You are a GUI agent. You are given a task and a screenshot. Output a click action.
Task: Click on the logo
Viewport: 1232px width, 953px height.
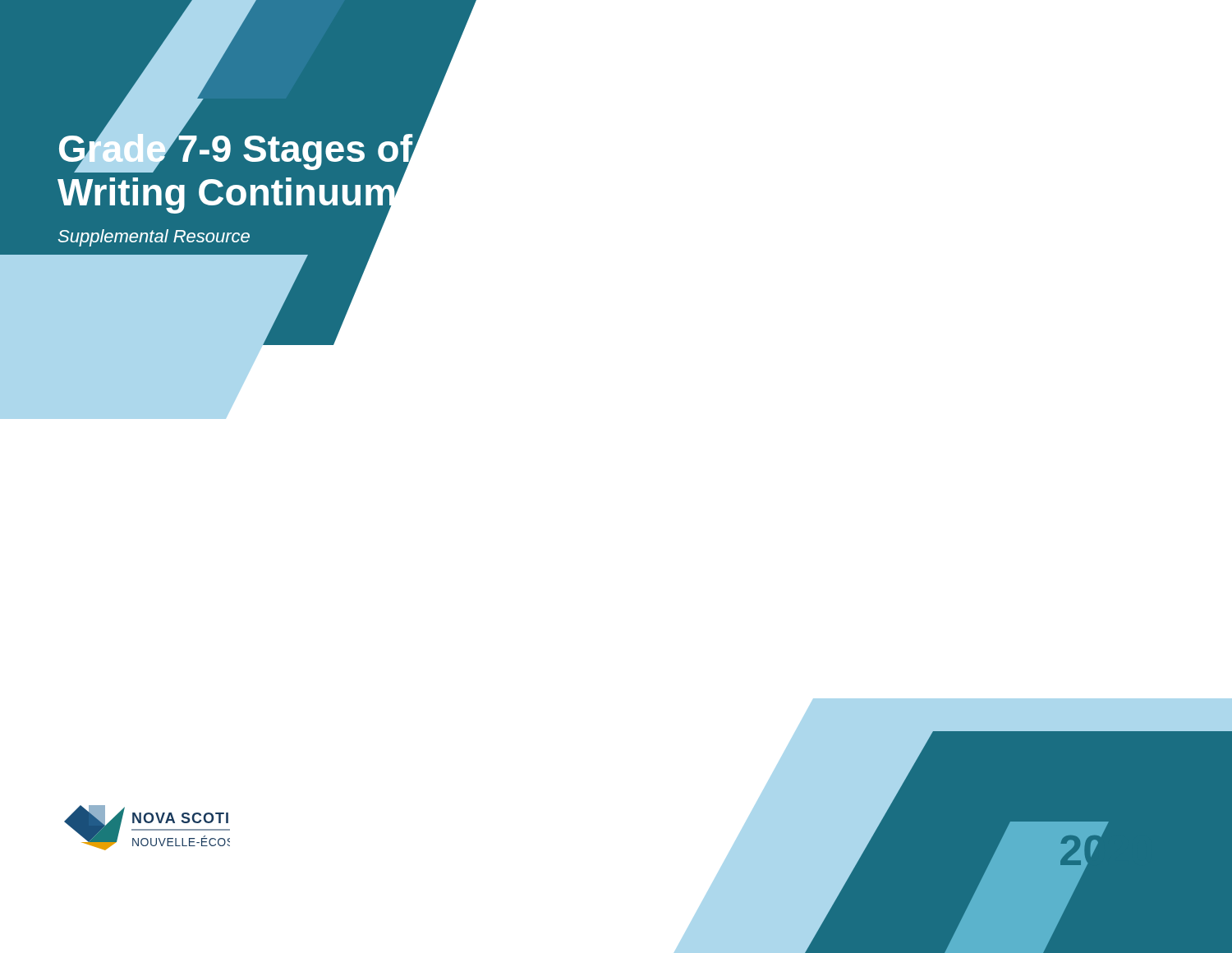[140, 834]
